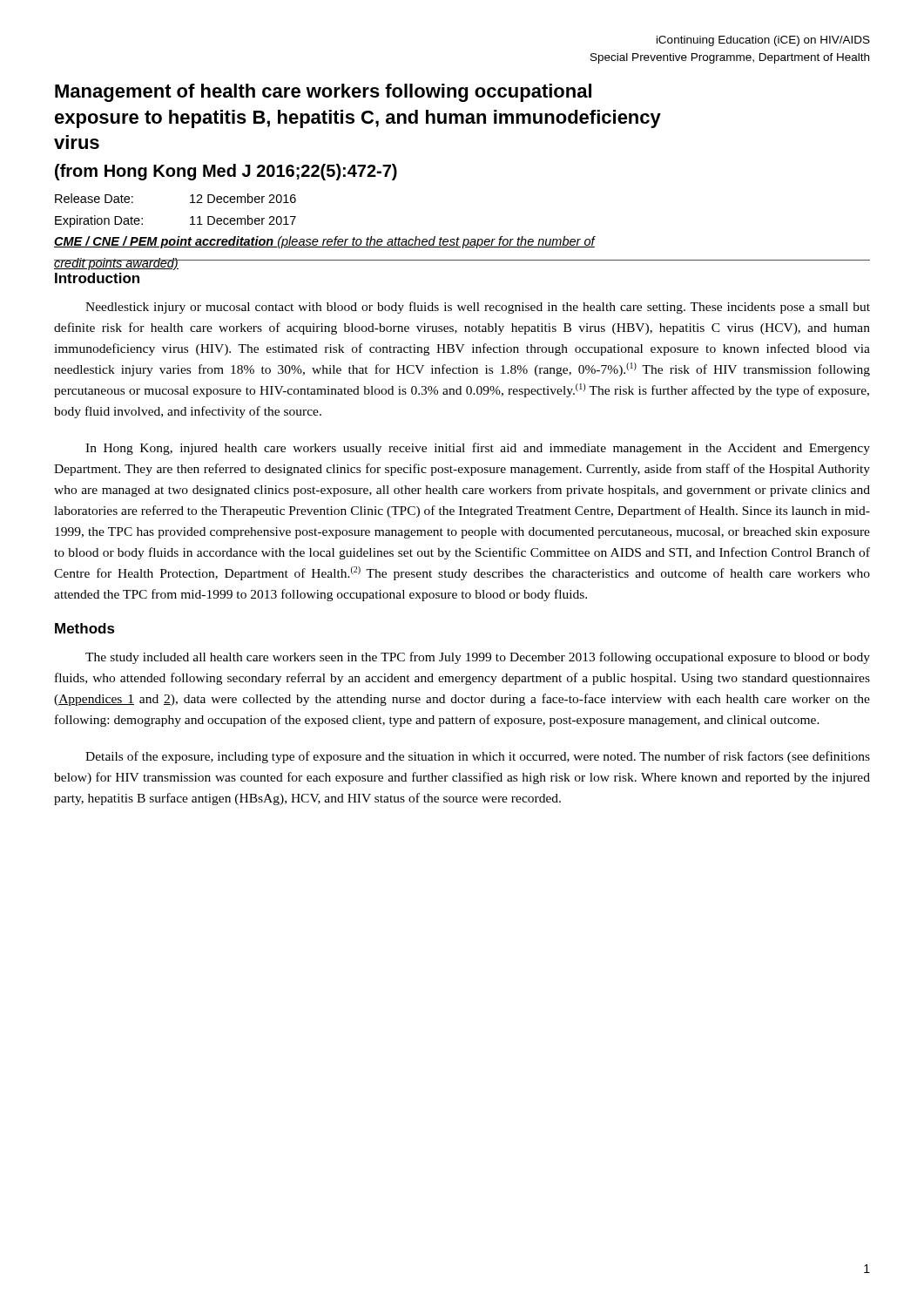The image size is (924, 1307).
Task: Select the text block that reads "In Hong Kong, injured health care"
Action: pyautogui.click(x=462, y=521)
